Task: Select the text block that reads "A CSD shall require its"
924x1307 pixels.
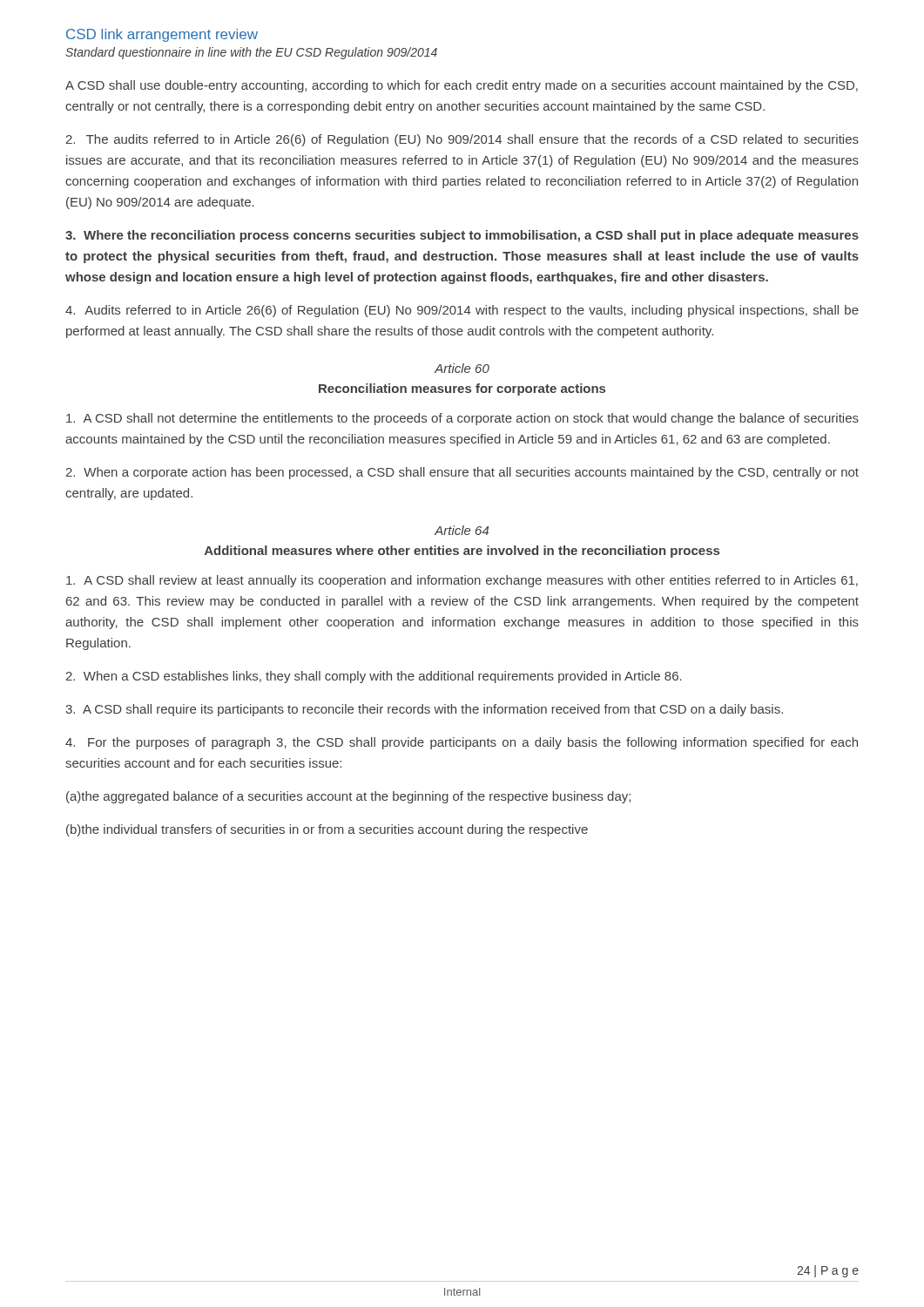Action: tap(425, 709)
